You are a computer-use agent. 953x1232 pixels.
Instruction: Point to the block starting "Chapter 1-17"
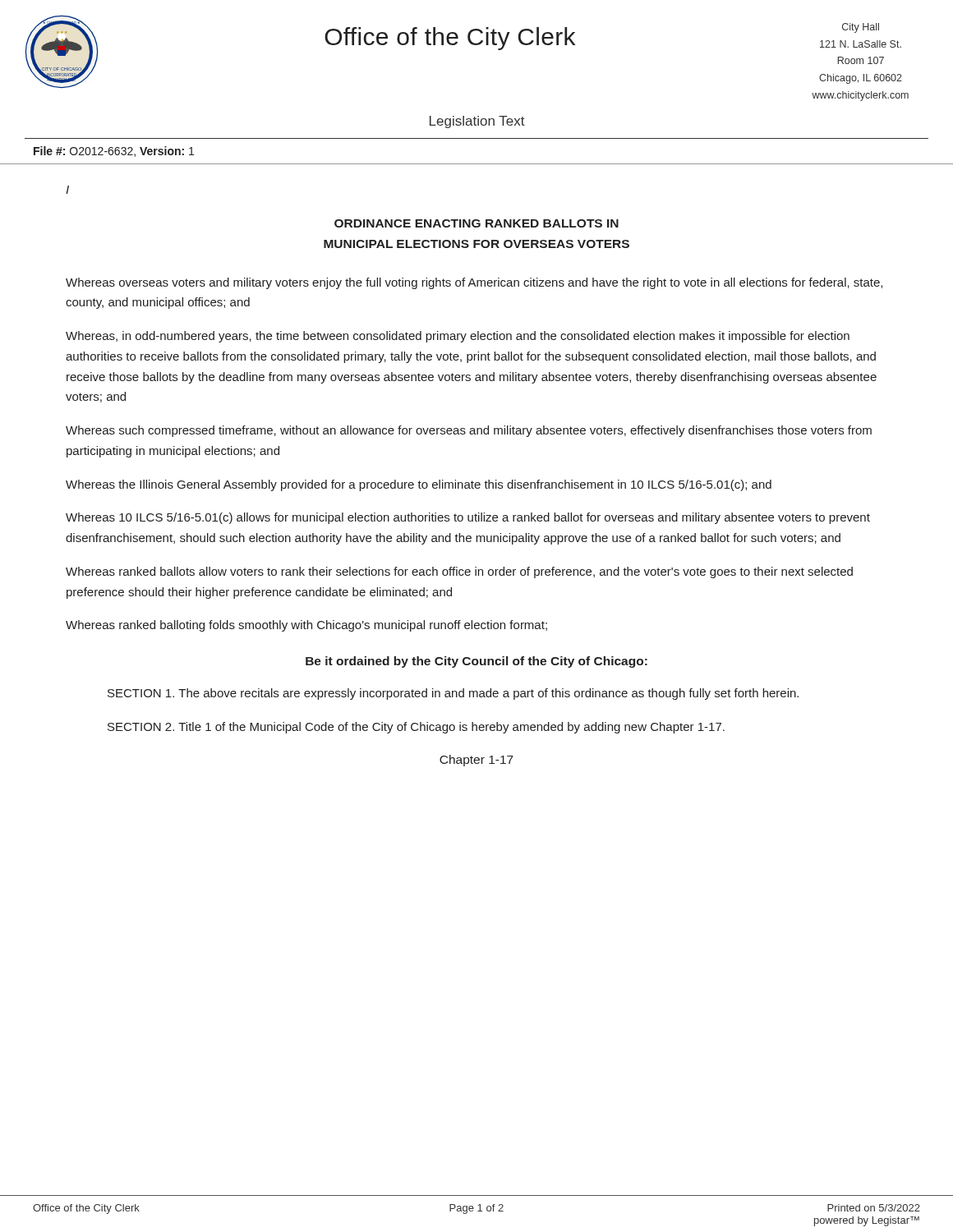pos(476,759)
